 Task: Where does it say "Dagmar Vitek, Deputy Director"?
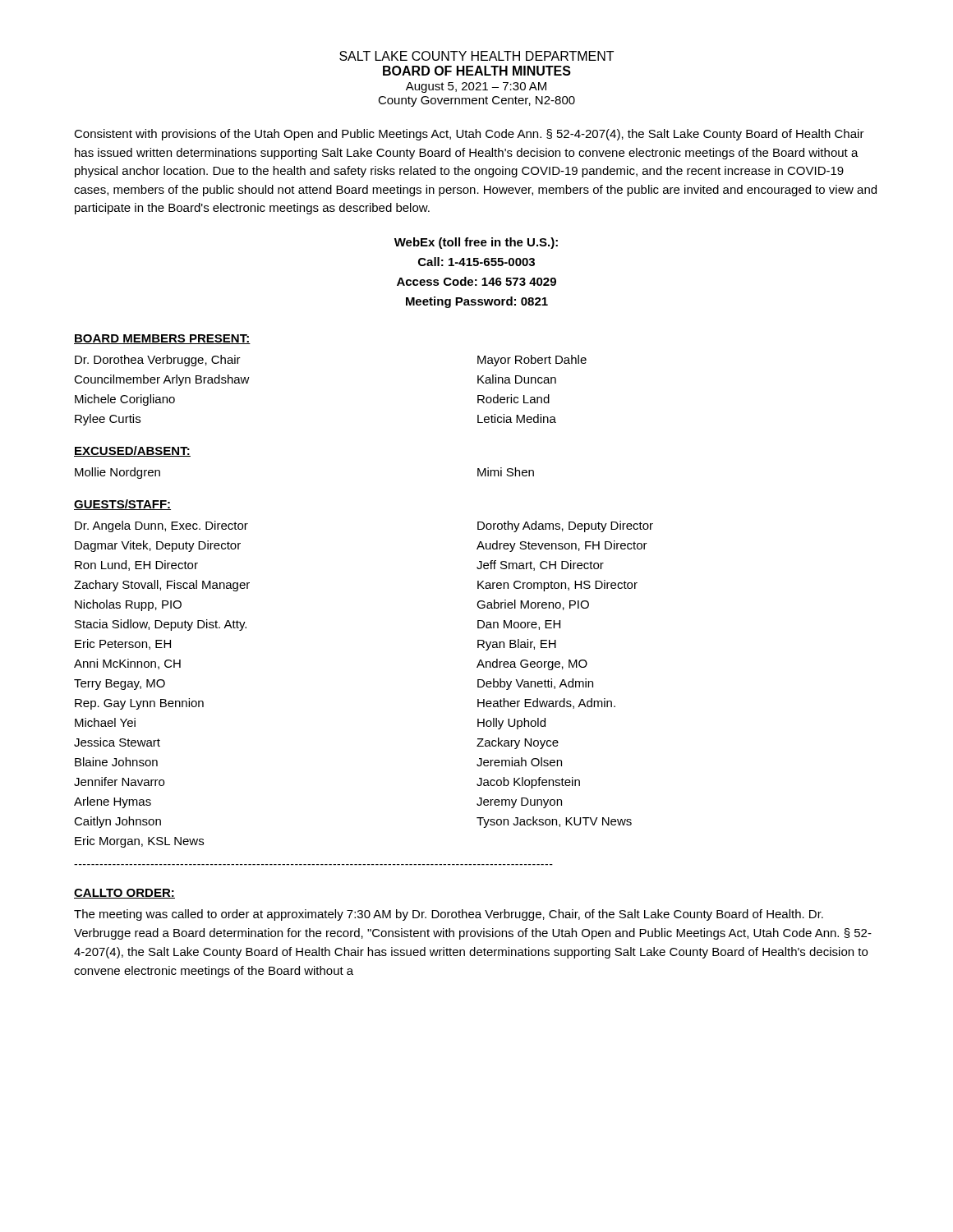pos(157,545)
